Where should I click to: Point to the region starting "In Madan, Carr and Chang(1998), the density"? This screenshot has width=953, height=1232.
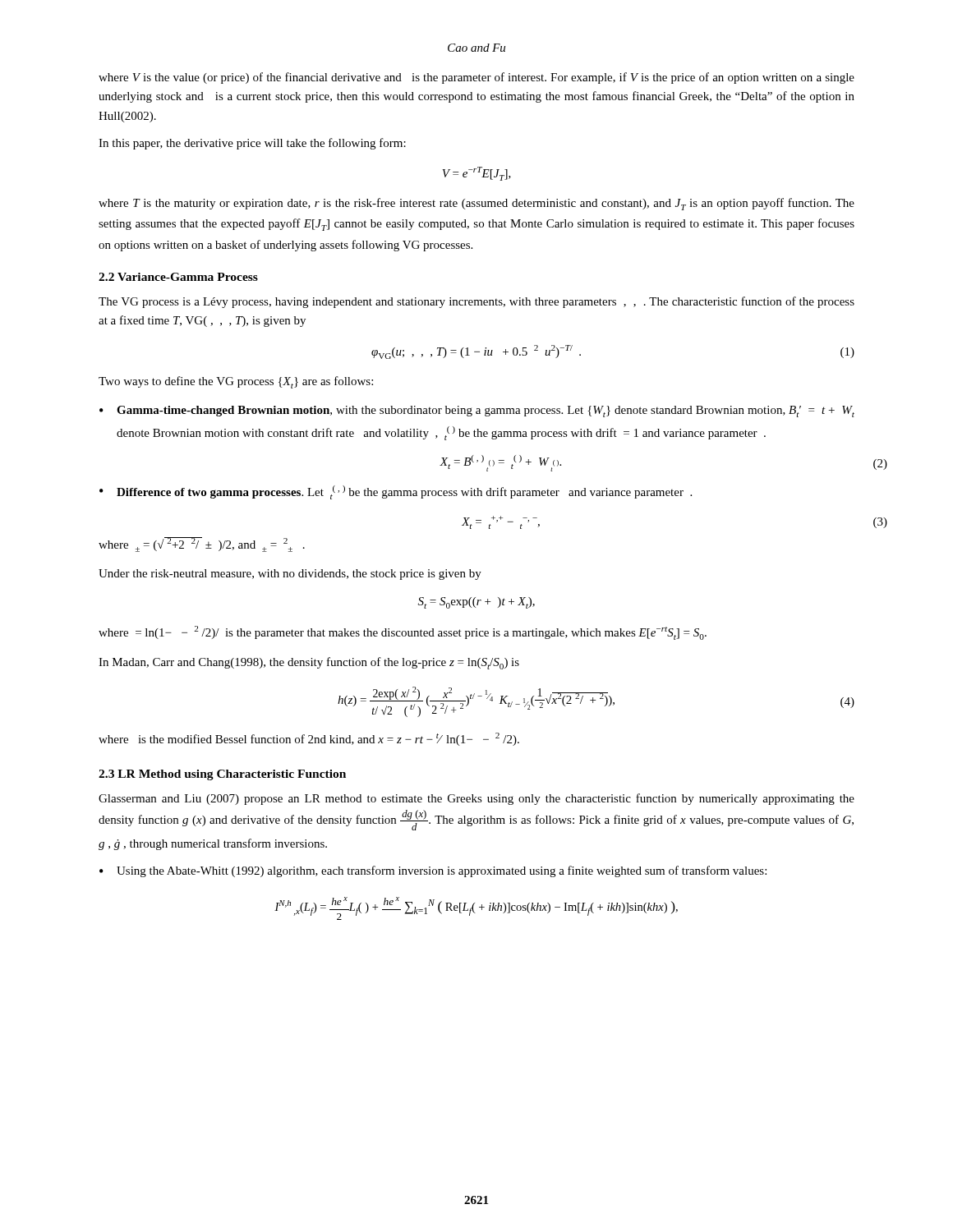[x=476, y=663]
